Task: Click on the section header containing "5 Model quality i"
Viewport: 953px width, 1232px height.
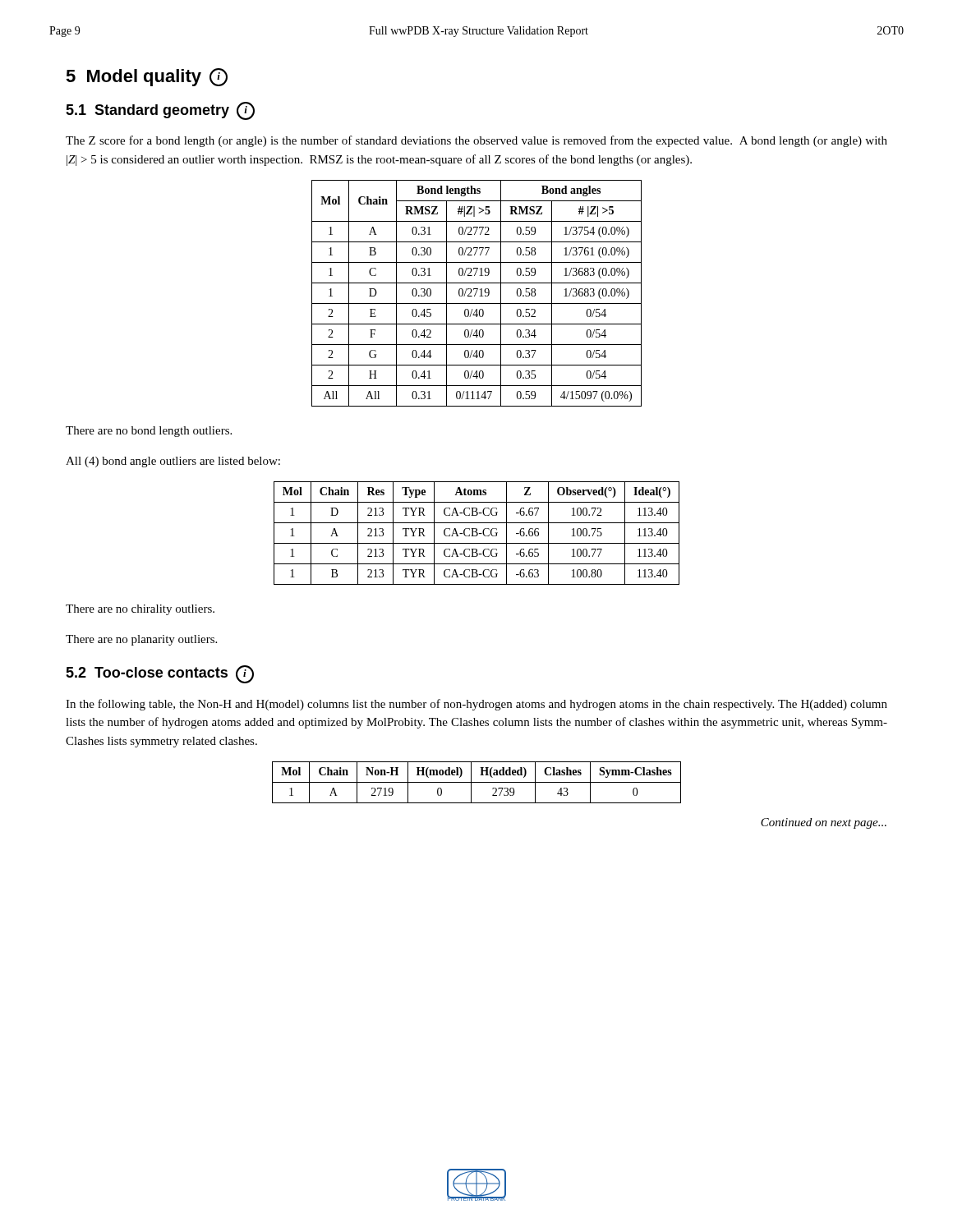Action: (x=147, y=77)
